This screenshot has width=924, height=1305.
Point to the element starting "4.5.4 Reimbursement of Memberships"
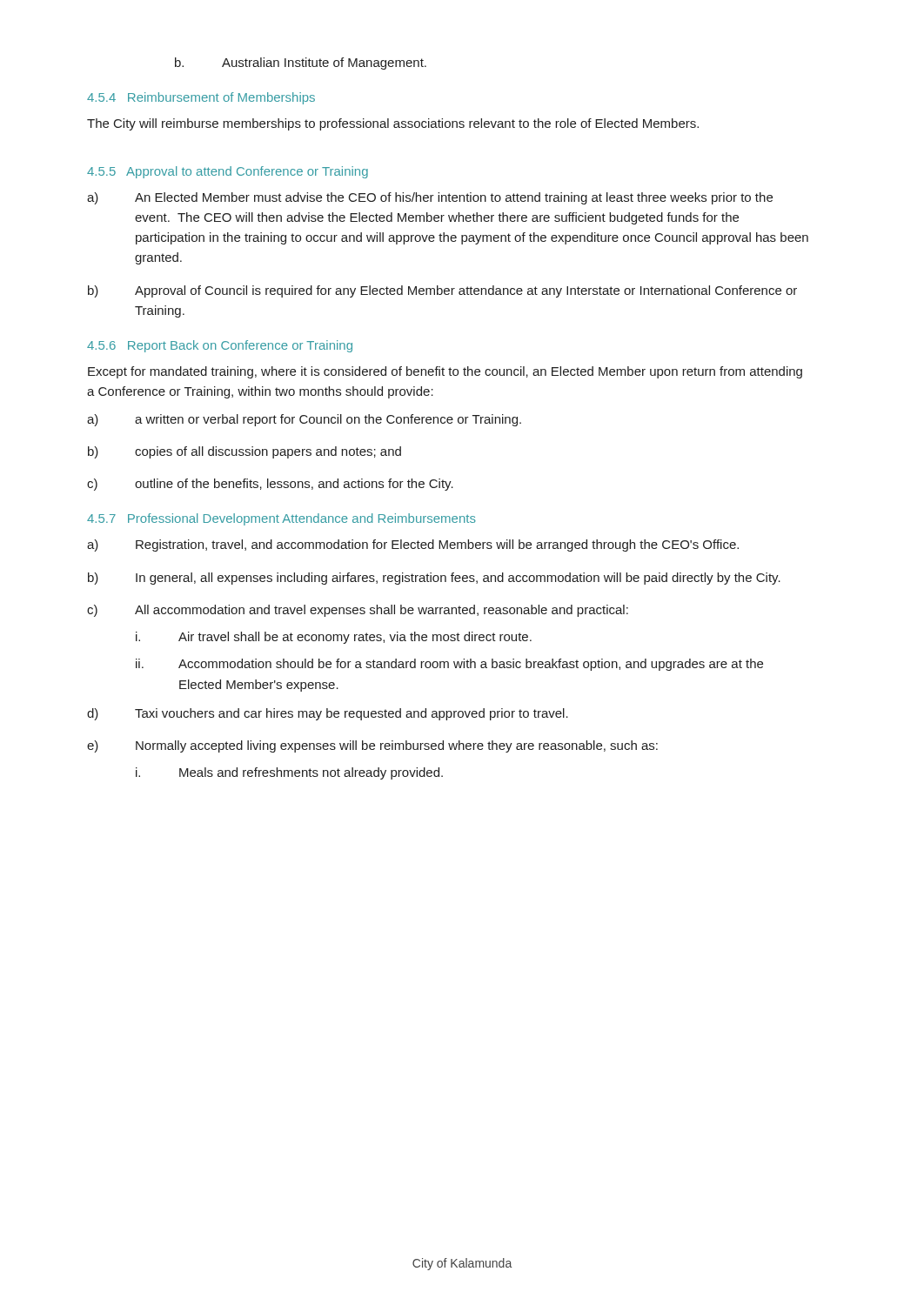coord(201,98)
